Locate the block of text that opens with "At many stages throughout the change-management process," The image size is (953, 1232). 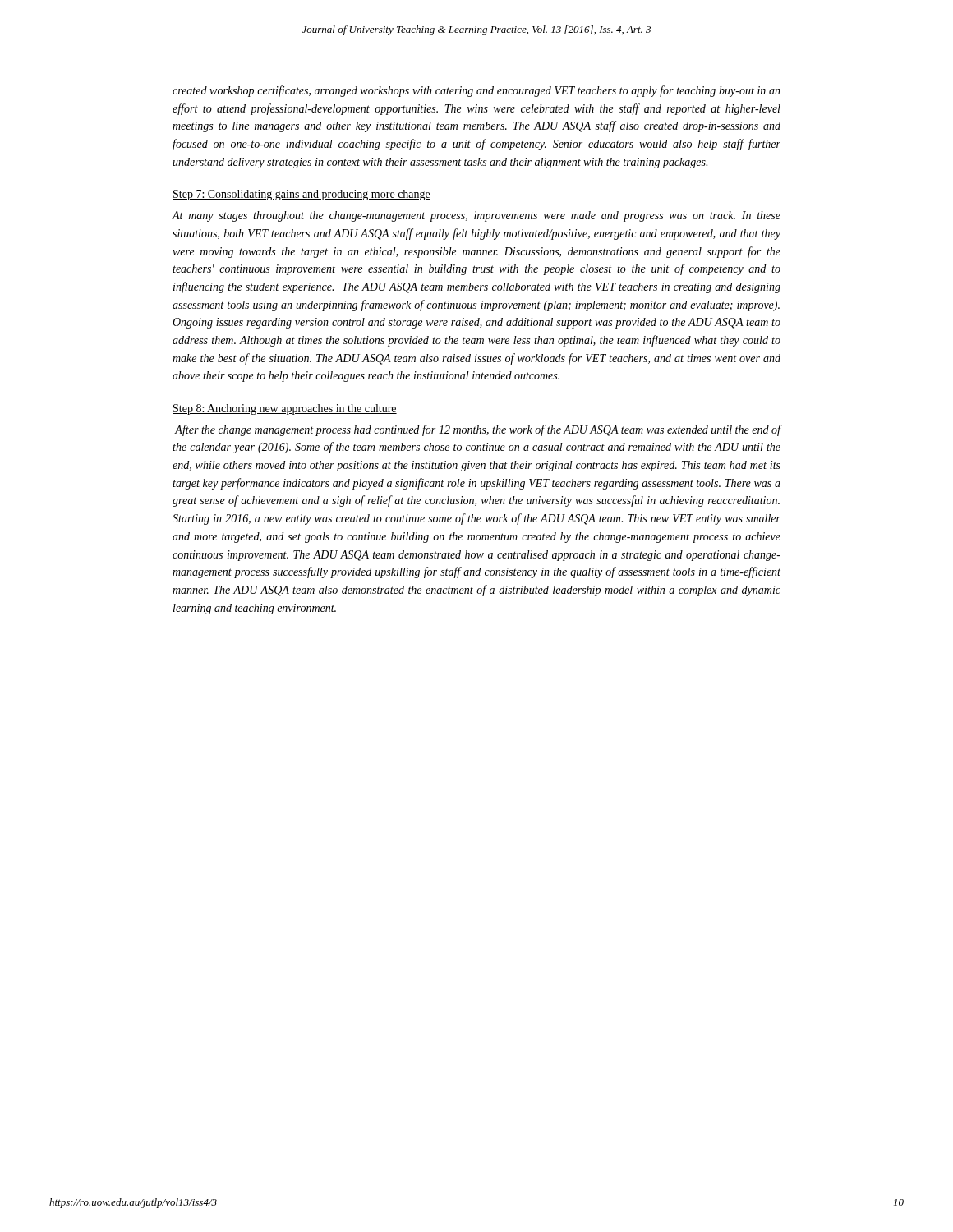point(476,296)
